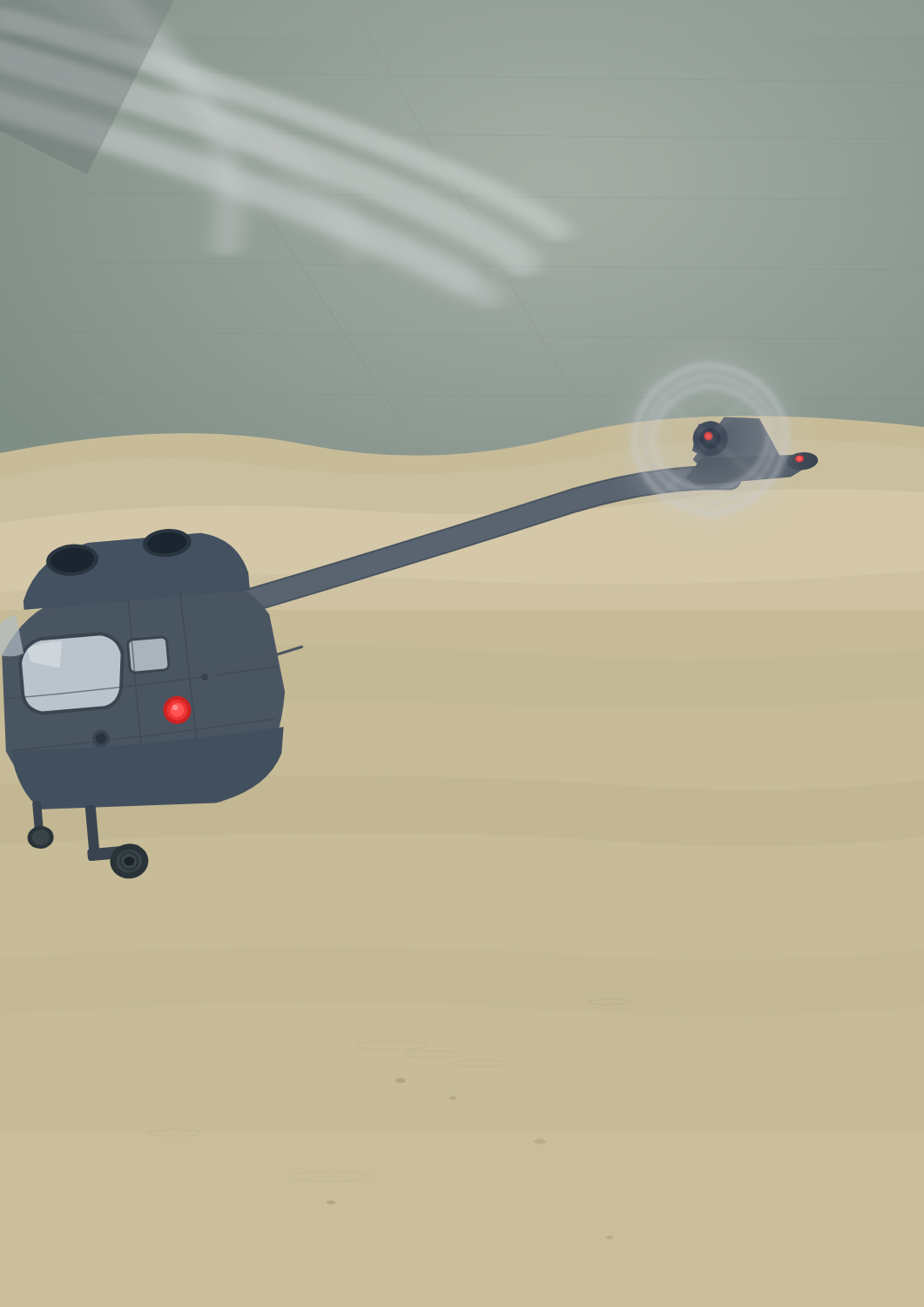Viewport: 924px width, 1307px height.
Task: Locate the photo
Action: [462, 654]
